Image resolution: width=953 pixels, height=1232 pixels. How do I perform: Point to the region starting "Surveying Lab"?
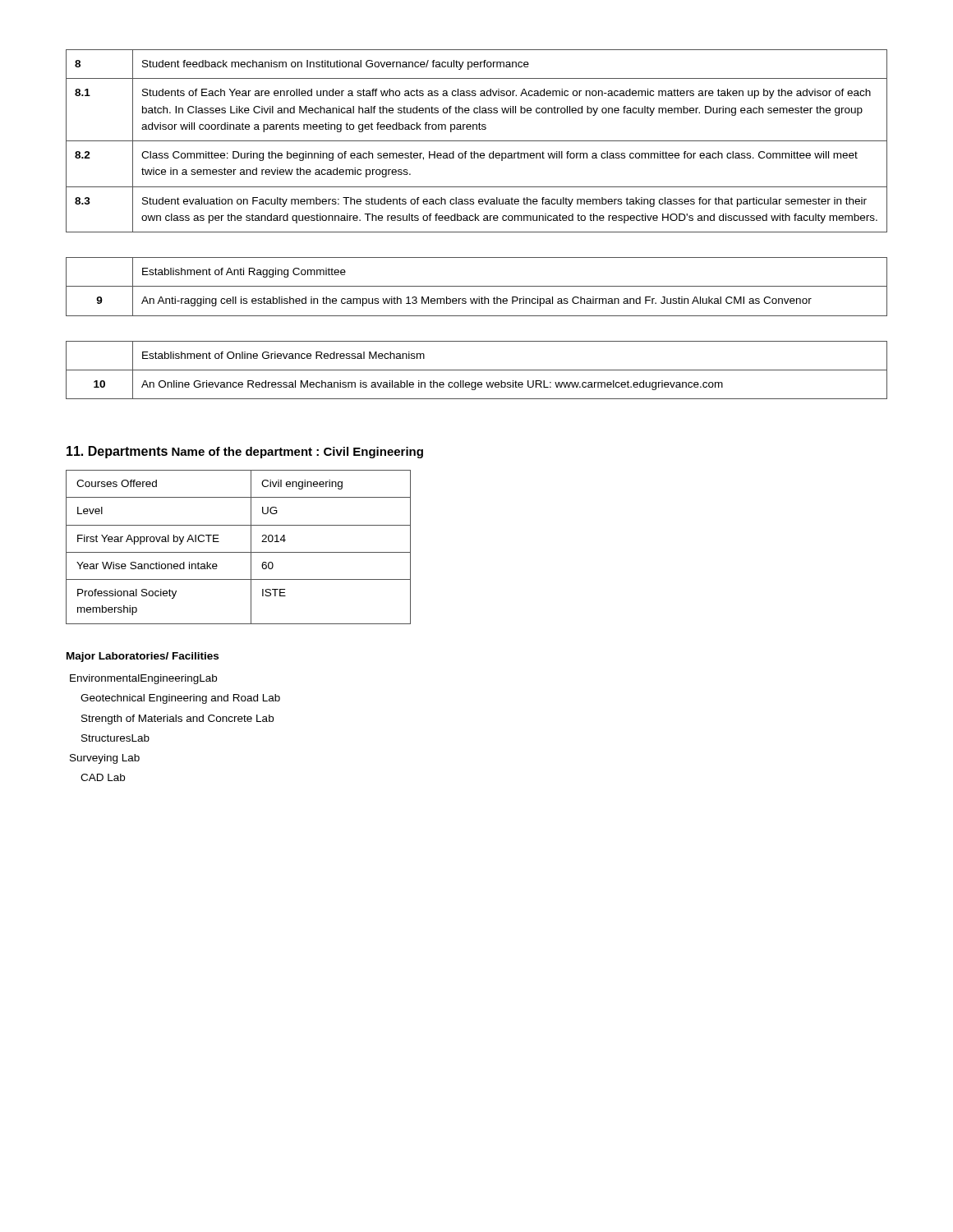click(x=104, y=758)
